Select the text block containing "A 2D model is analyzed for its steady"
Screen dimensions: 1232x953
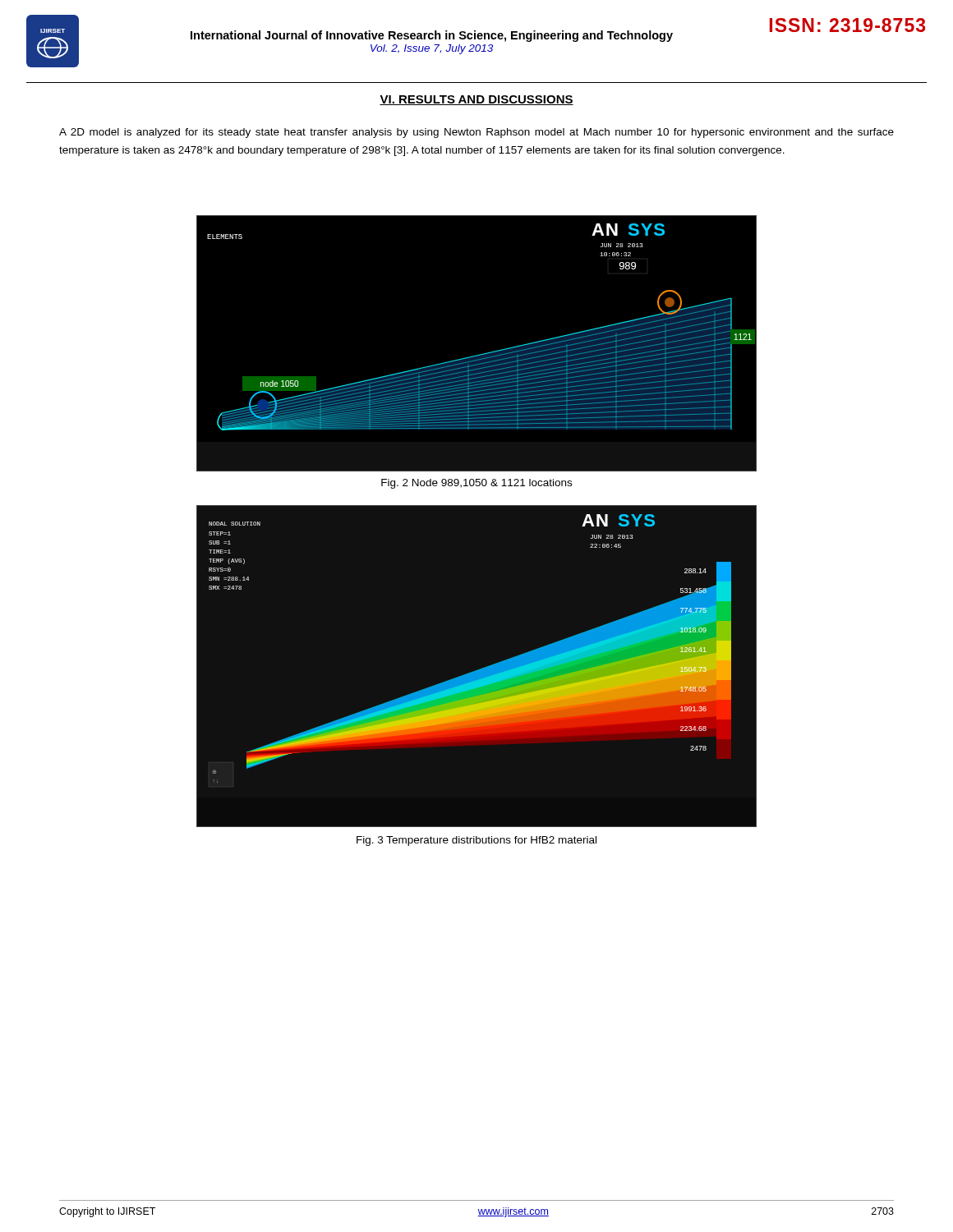[x=476, y=141]
